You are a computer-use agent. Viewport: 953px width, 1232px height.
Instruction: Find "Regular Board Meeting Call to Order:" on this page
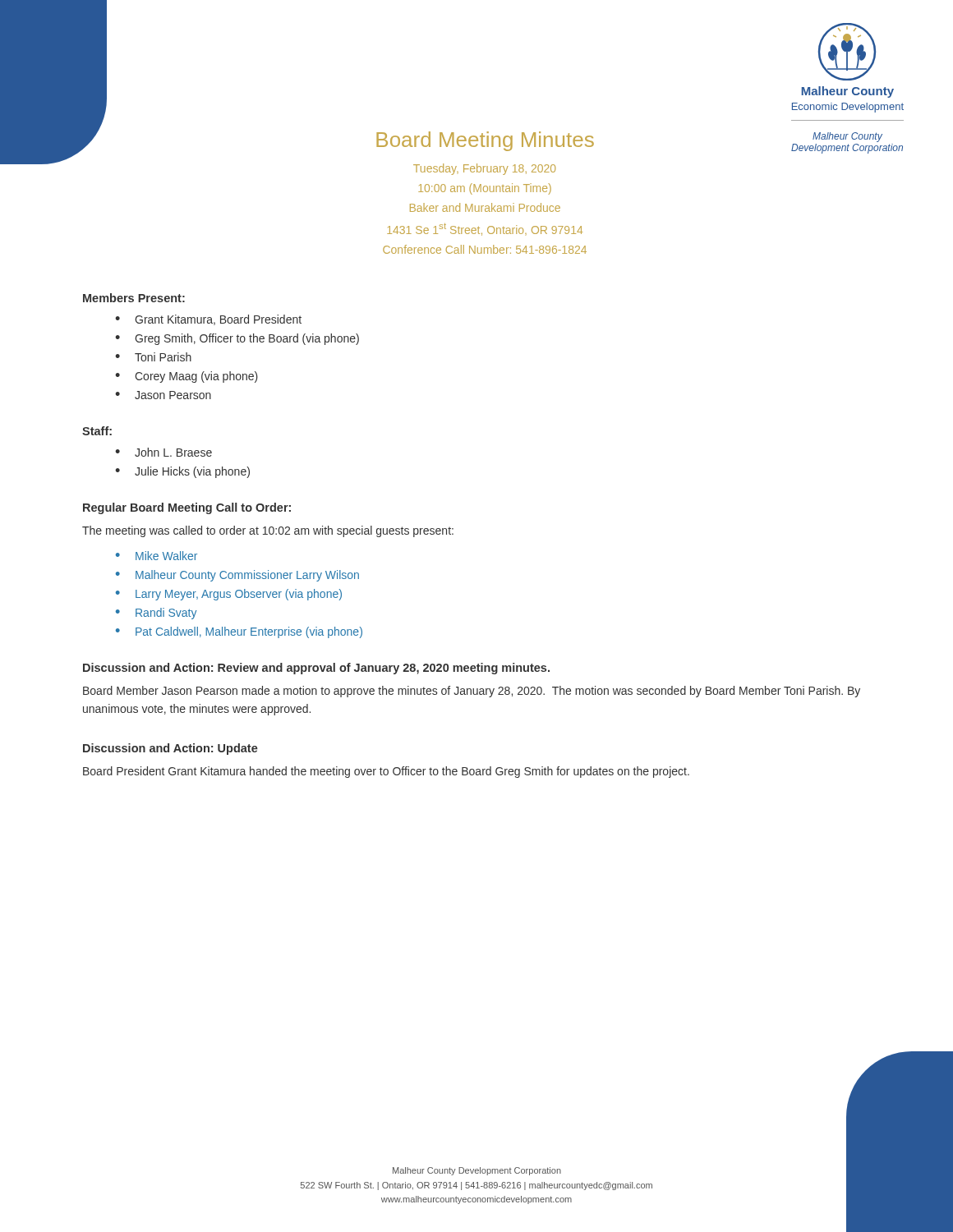[187, 507]
